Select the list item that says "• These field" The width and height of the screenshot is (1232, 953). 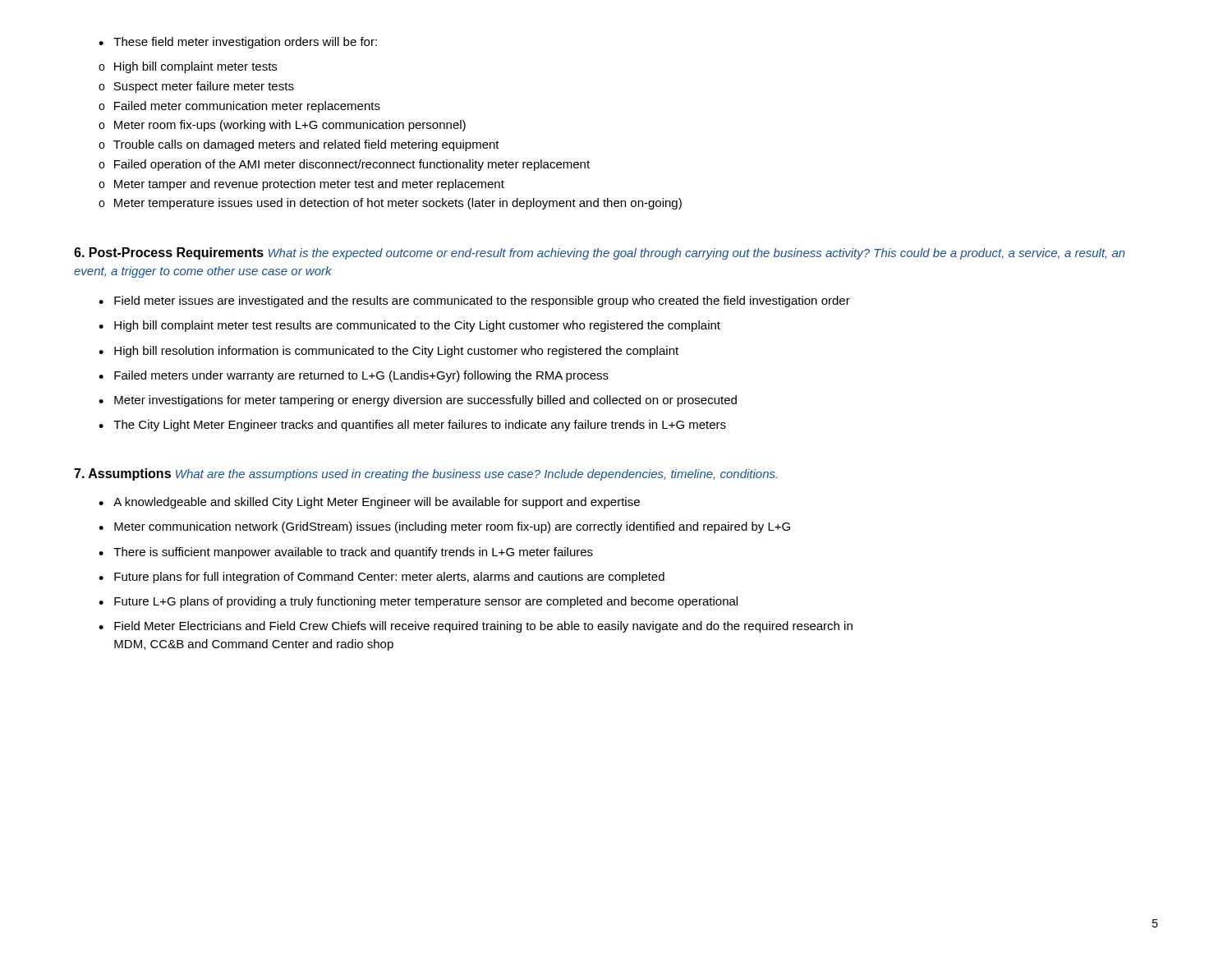pos(238,44)
